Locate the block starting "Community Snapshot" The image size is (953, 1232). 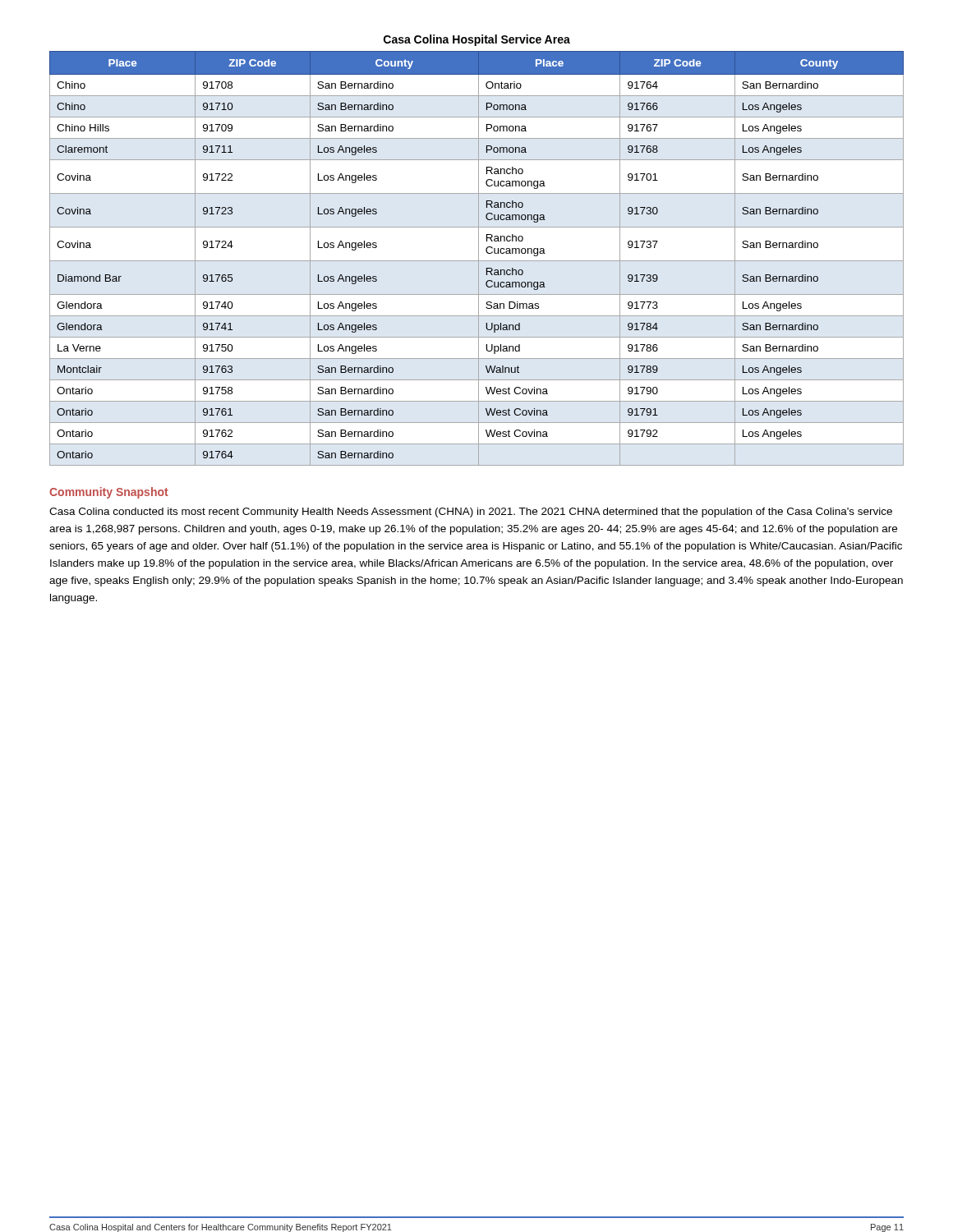click(x=109, y=492)
